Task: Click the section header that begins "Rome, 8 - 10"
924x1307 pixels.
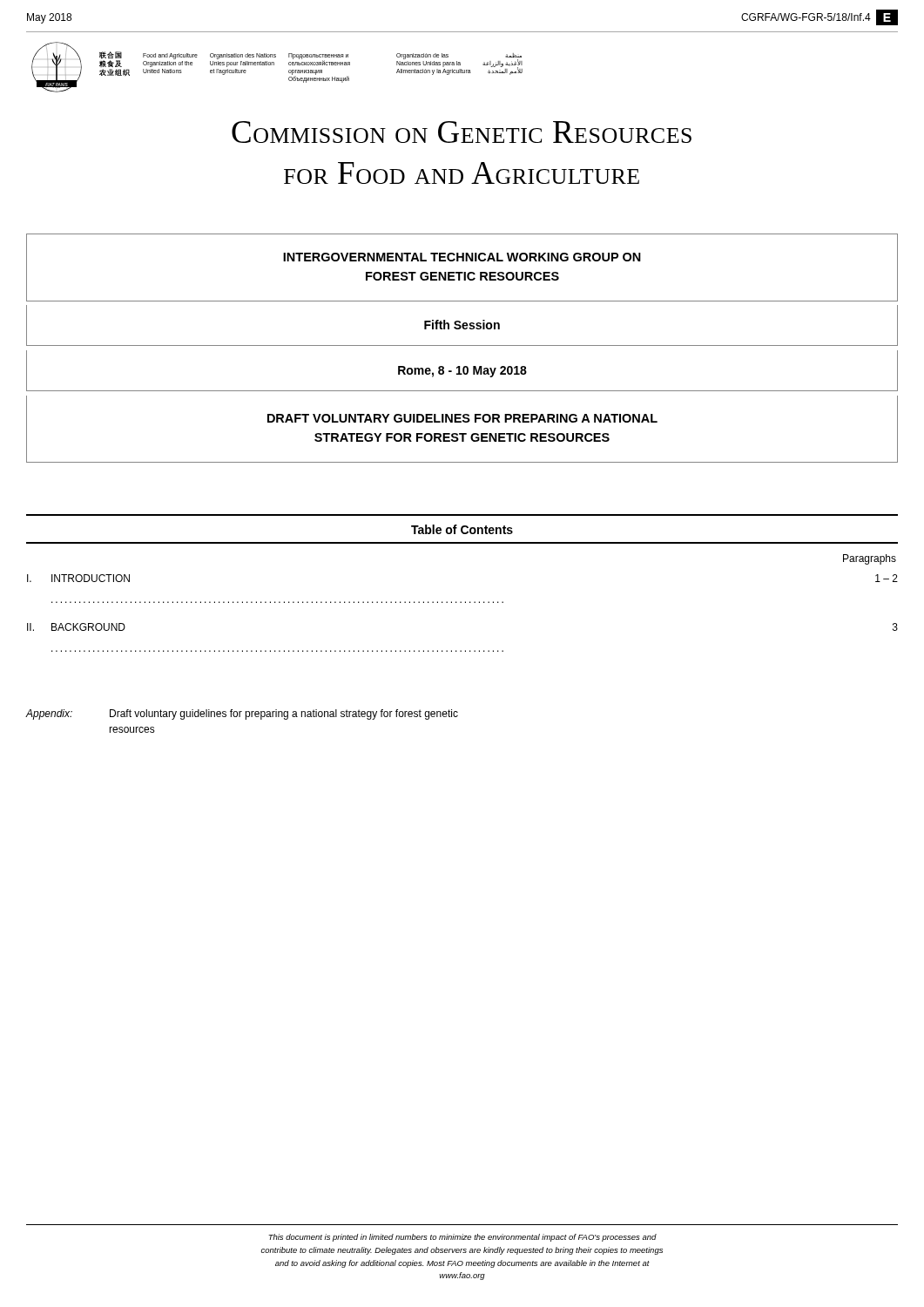Action: (462, 370)
